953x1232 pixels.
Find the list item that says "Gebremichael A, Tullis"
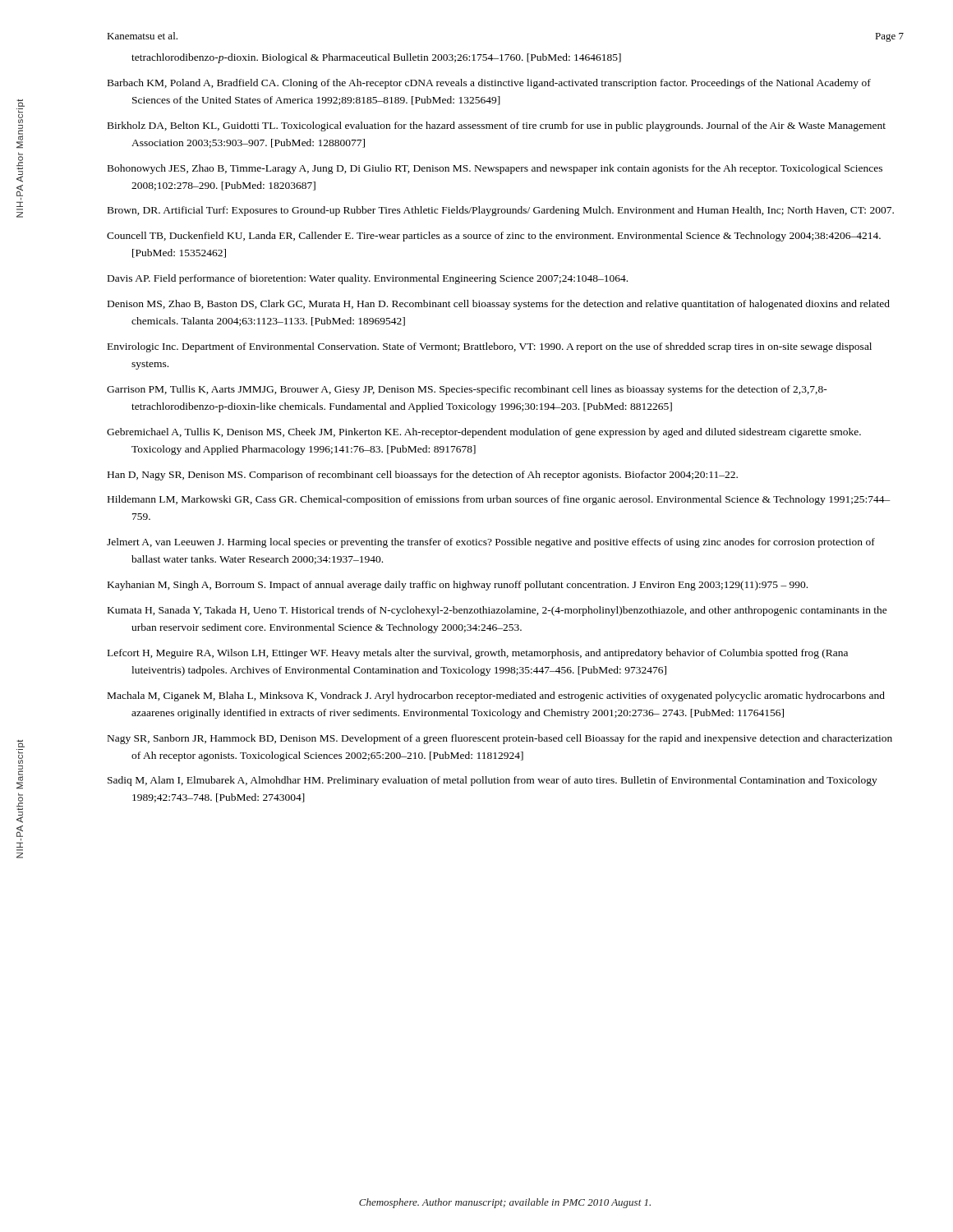[484, 440]
